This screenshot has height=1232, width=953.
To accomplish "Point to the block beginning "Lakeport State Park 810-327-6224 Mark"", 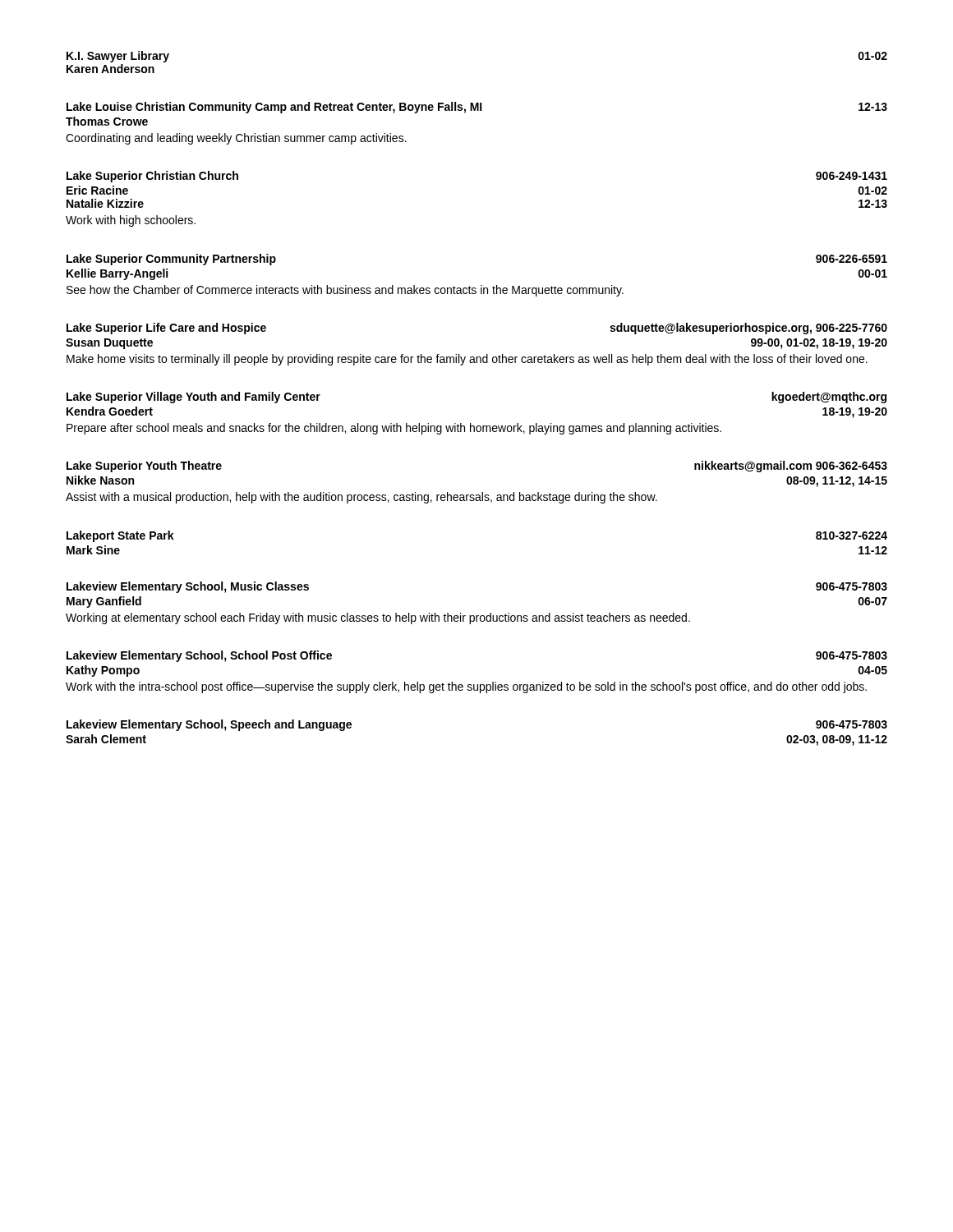I will [x=128, y=536].
